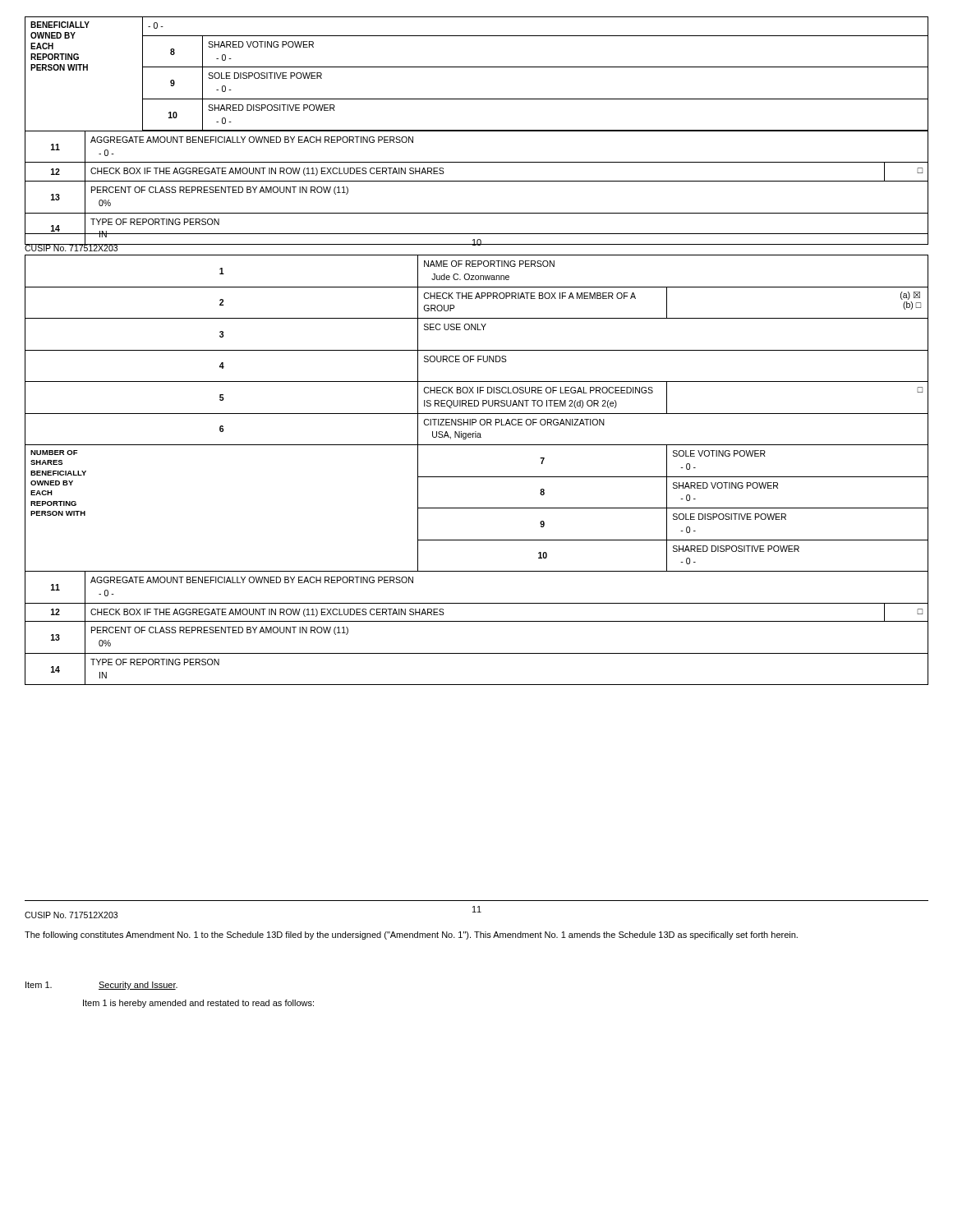
Task: Point to the element starting "Item 1. Security and"
Action: tap(101, 985)
